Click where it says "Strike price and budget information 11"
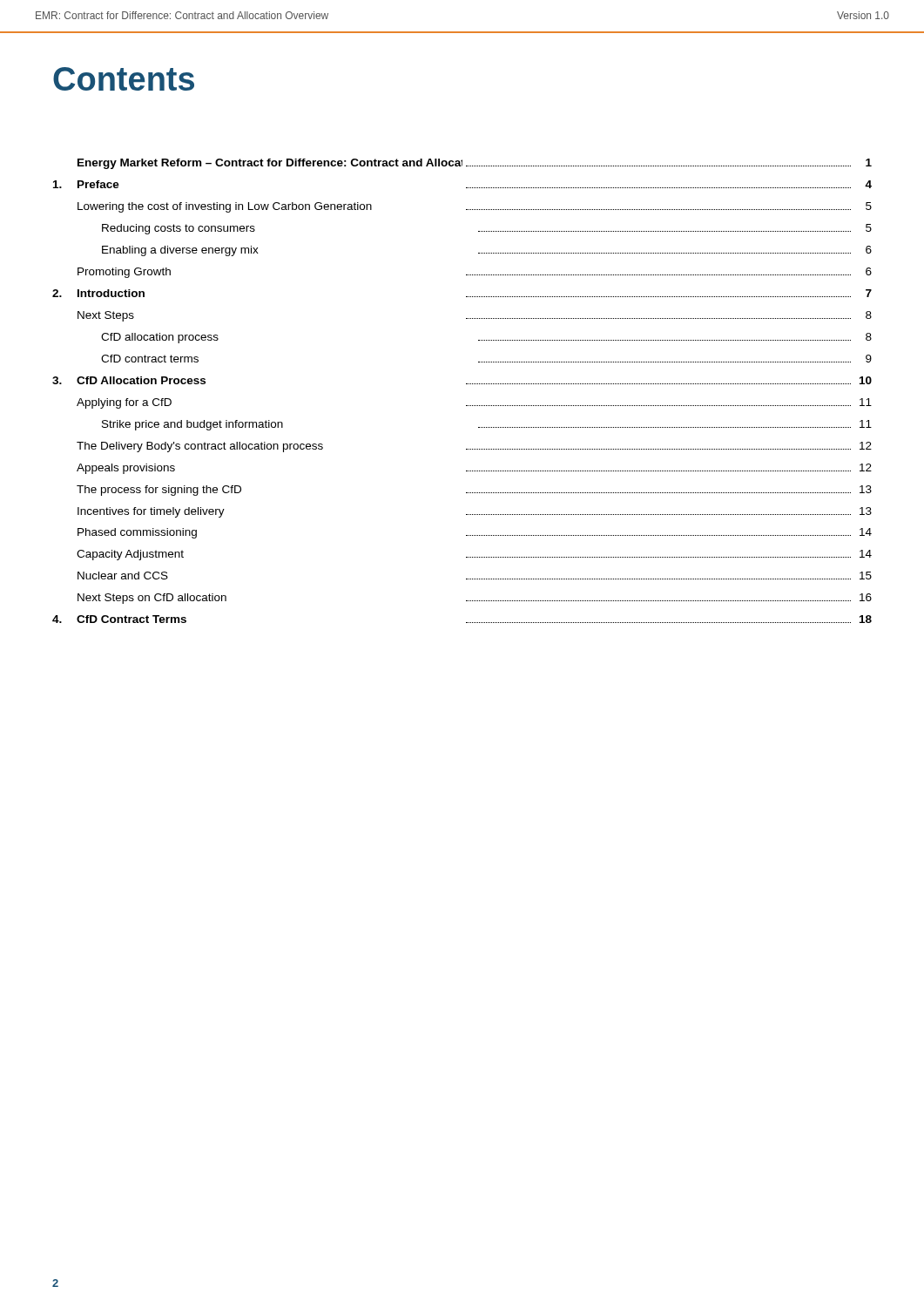 tap(486, 424)
